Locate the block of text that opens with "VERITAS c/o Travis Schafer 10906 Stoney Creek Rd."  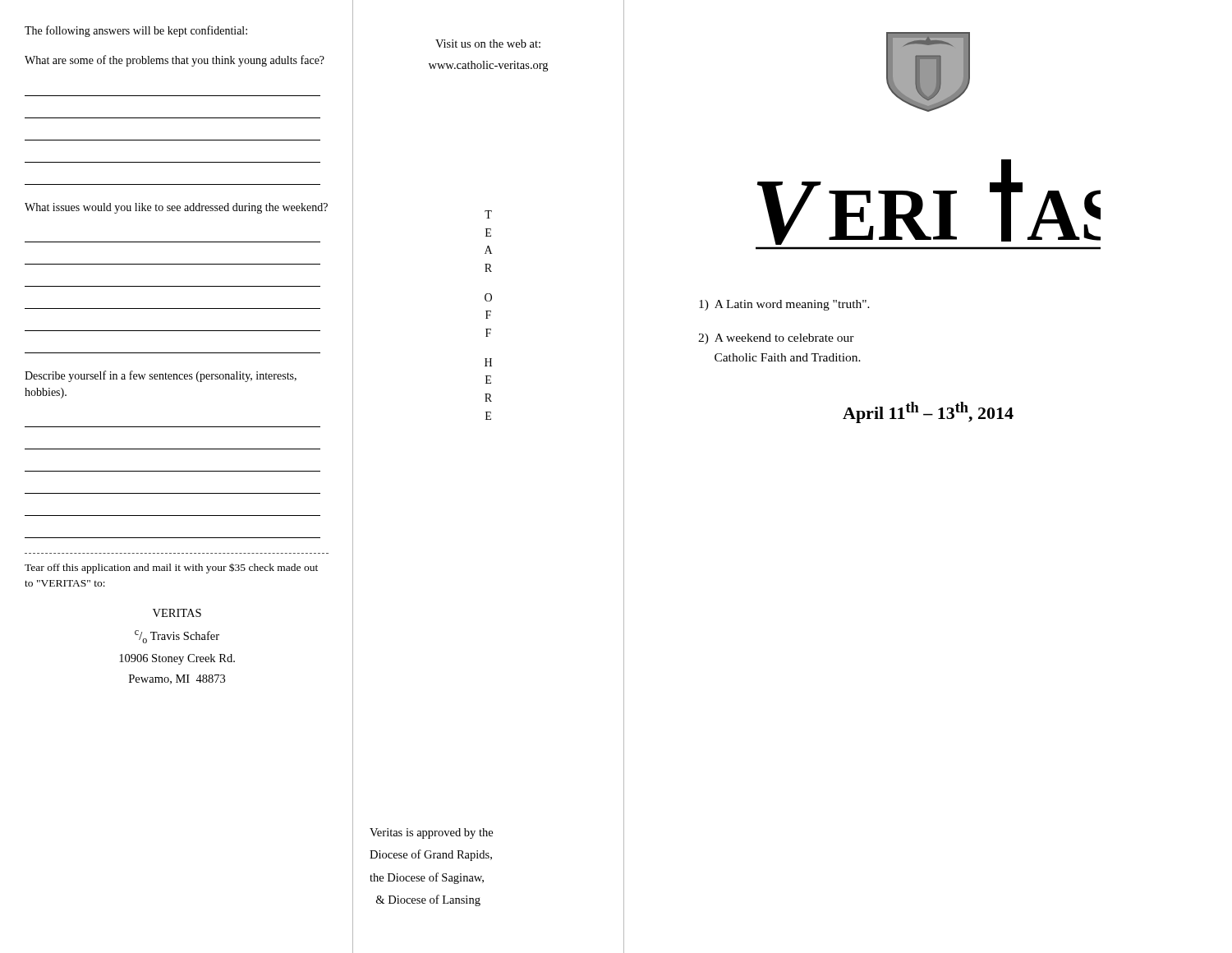[x=177, y=646]
